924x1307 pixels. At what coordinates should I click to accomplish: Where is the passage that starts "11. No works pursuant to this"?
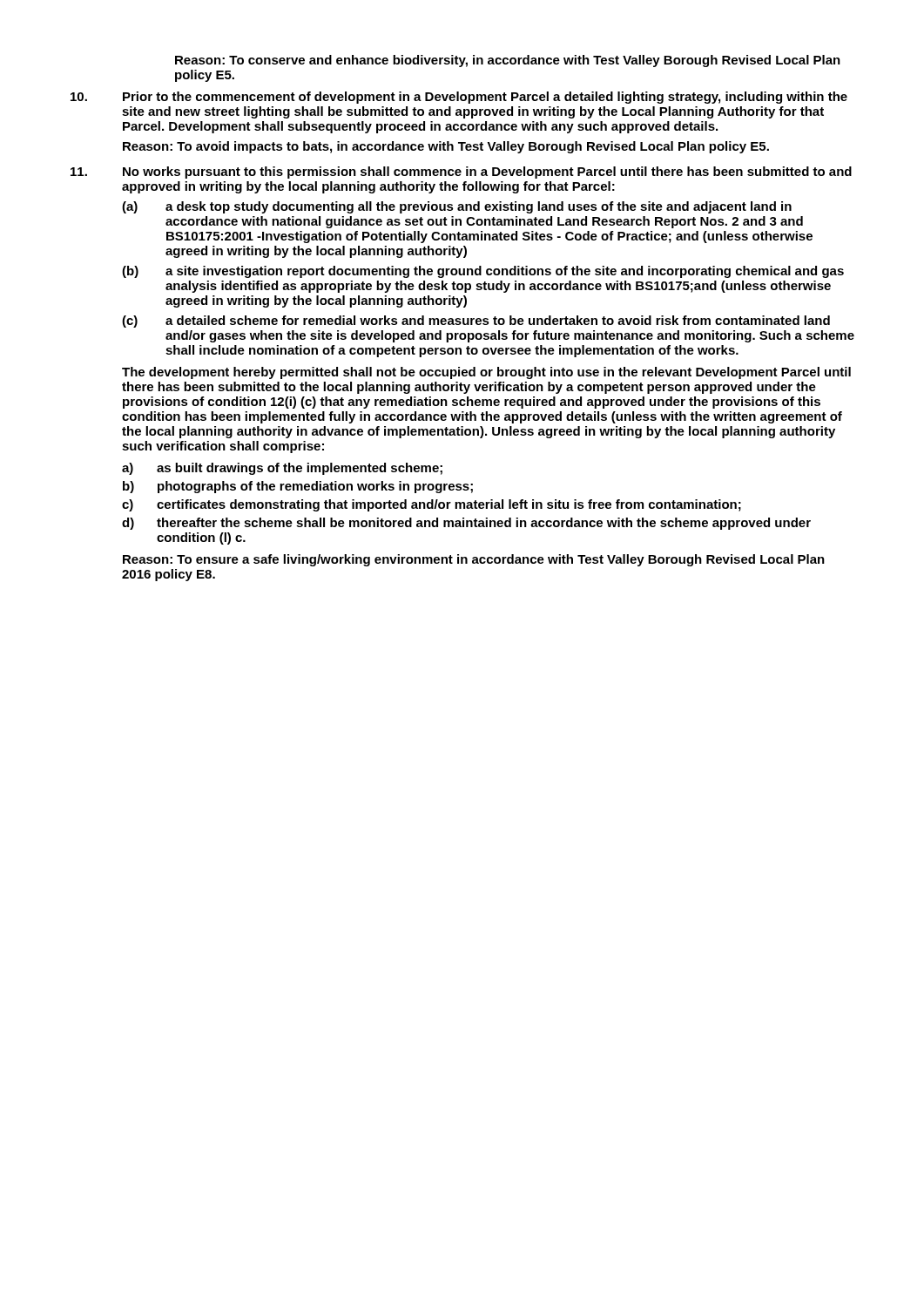462,372
